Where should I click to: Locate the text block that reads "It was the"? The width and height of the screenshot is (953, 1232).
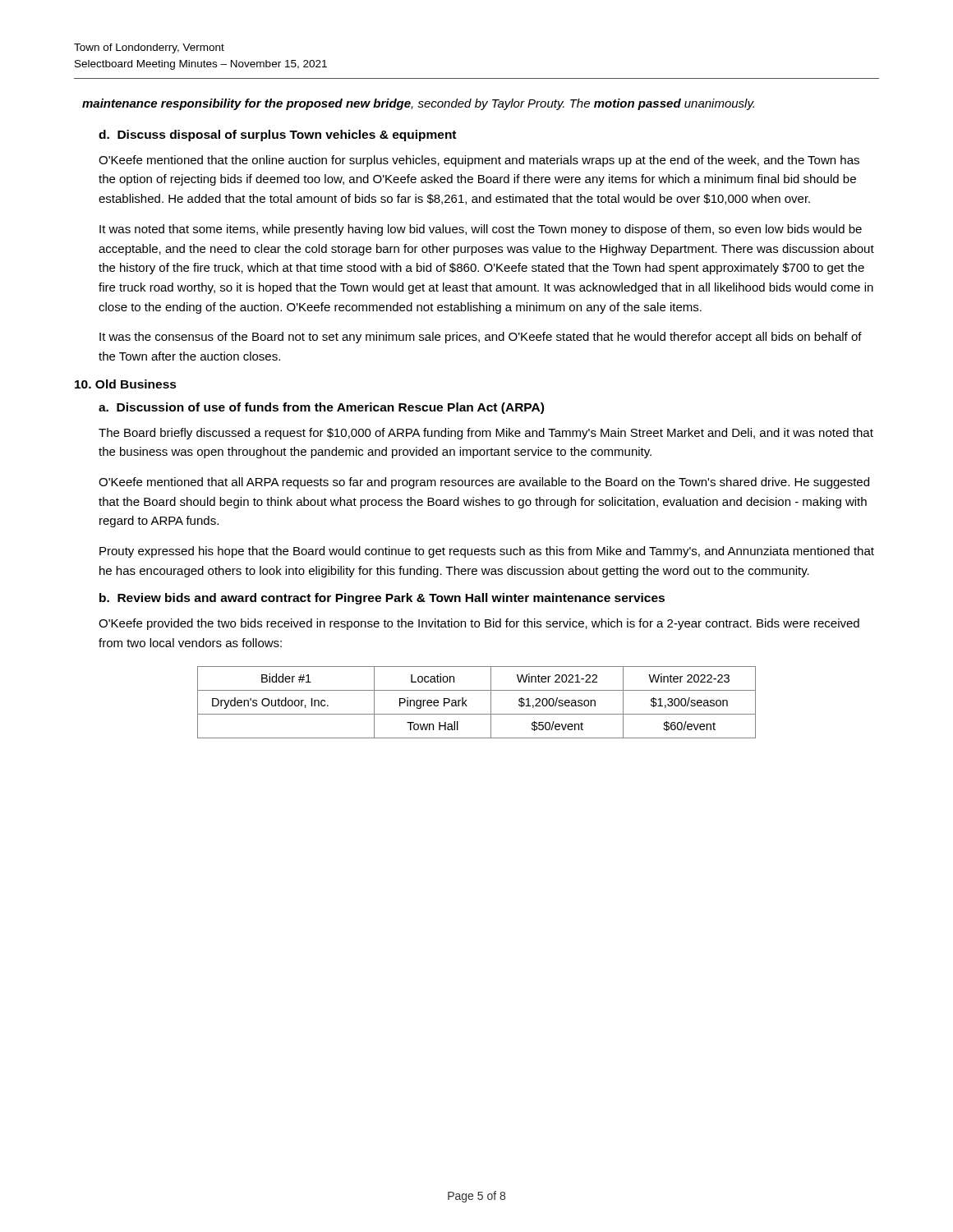click(480, 346)
